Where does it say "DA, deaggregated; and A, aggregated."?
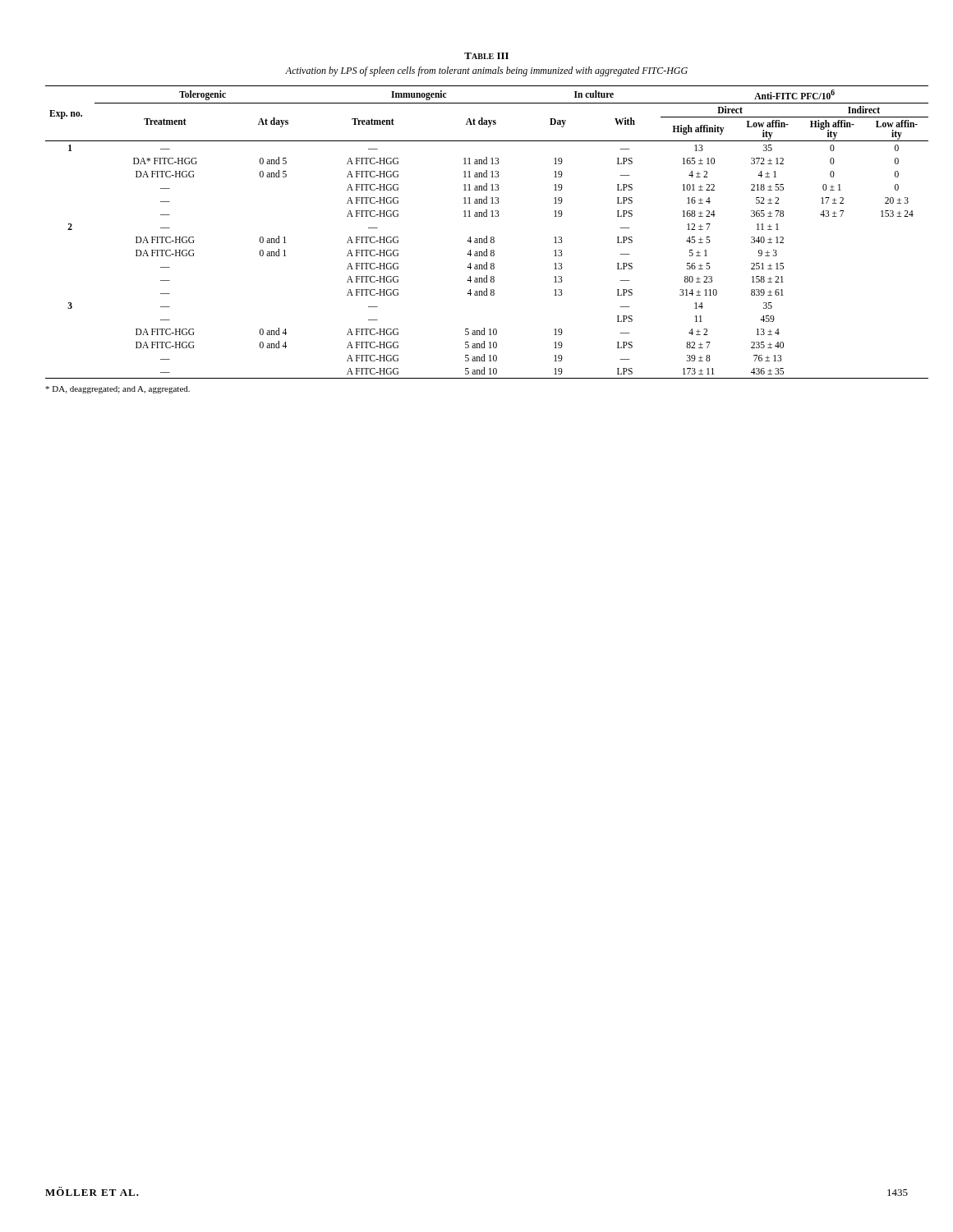 coord(118,388)
